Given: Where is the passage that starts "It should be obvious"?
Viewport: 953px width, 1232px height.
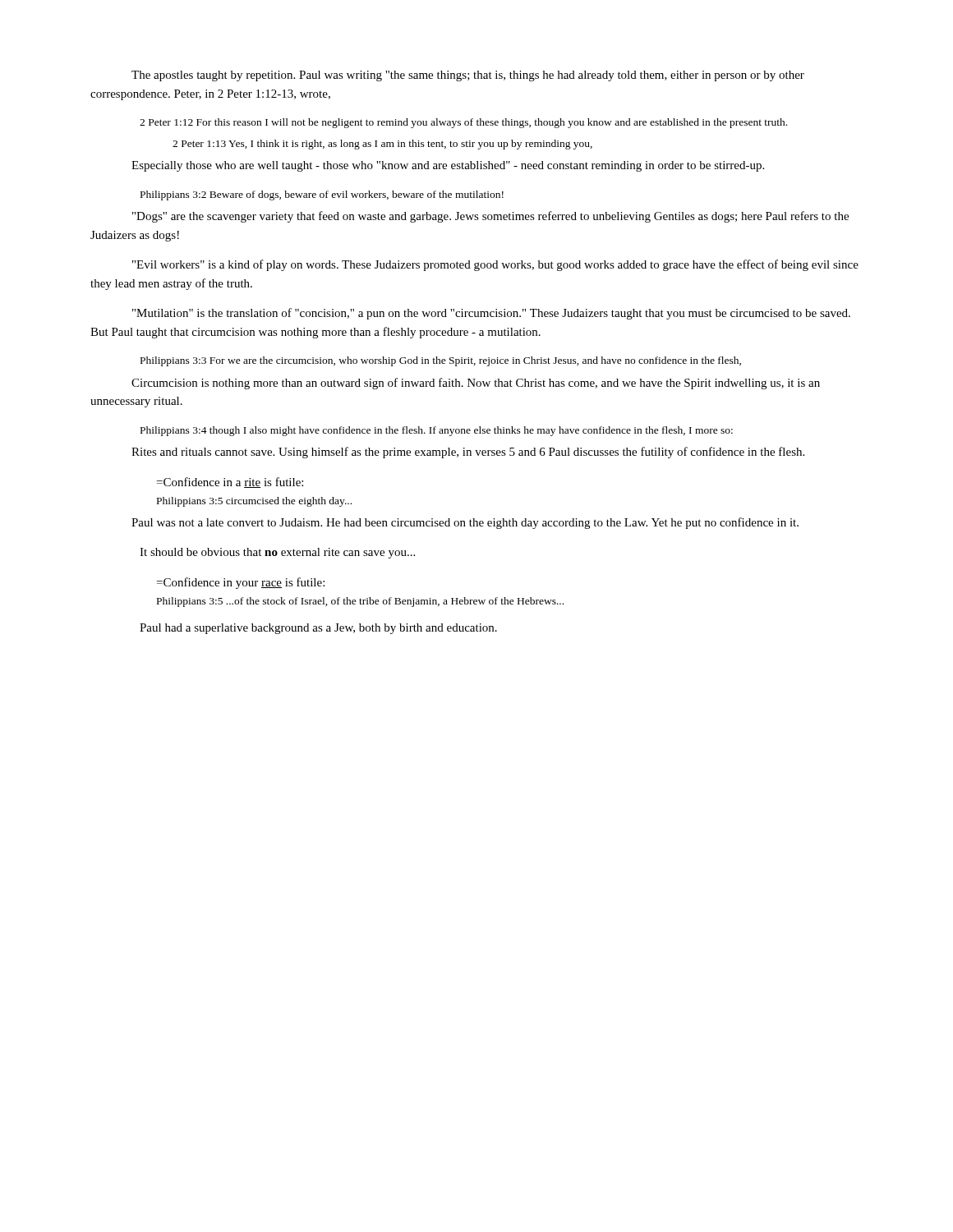Looking at the screenshot, I should [278, 552].
